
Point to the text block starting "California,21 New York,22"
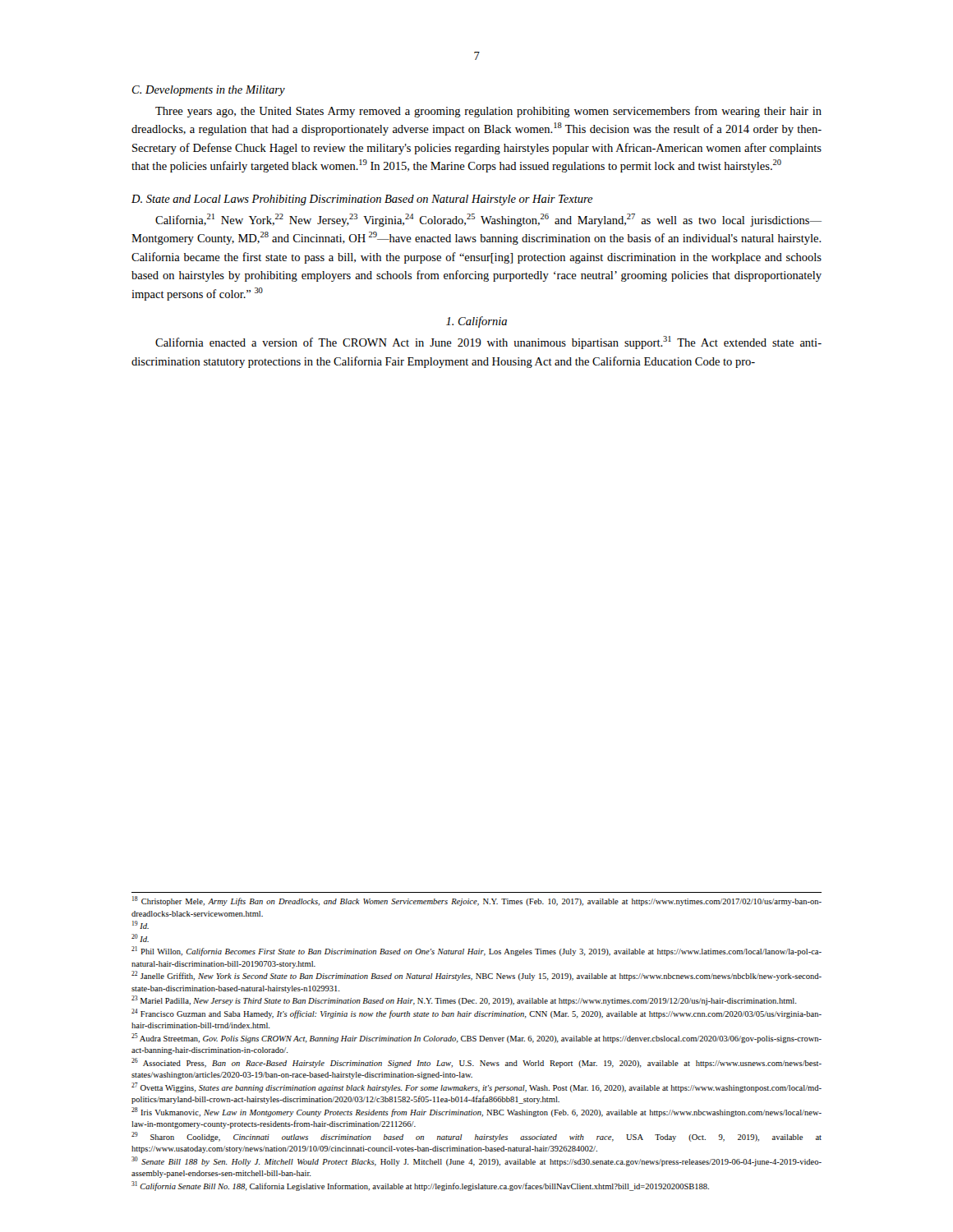[476, 256]
